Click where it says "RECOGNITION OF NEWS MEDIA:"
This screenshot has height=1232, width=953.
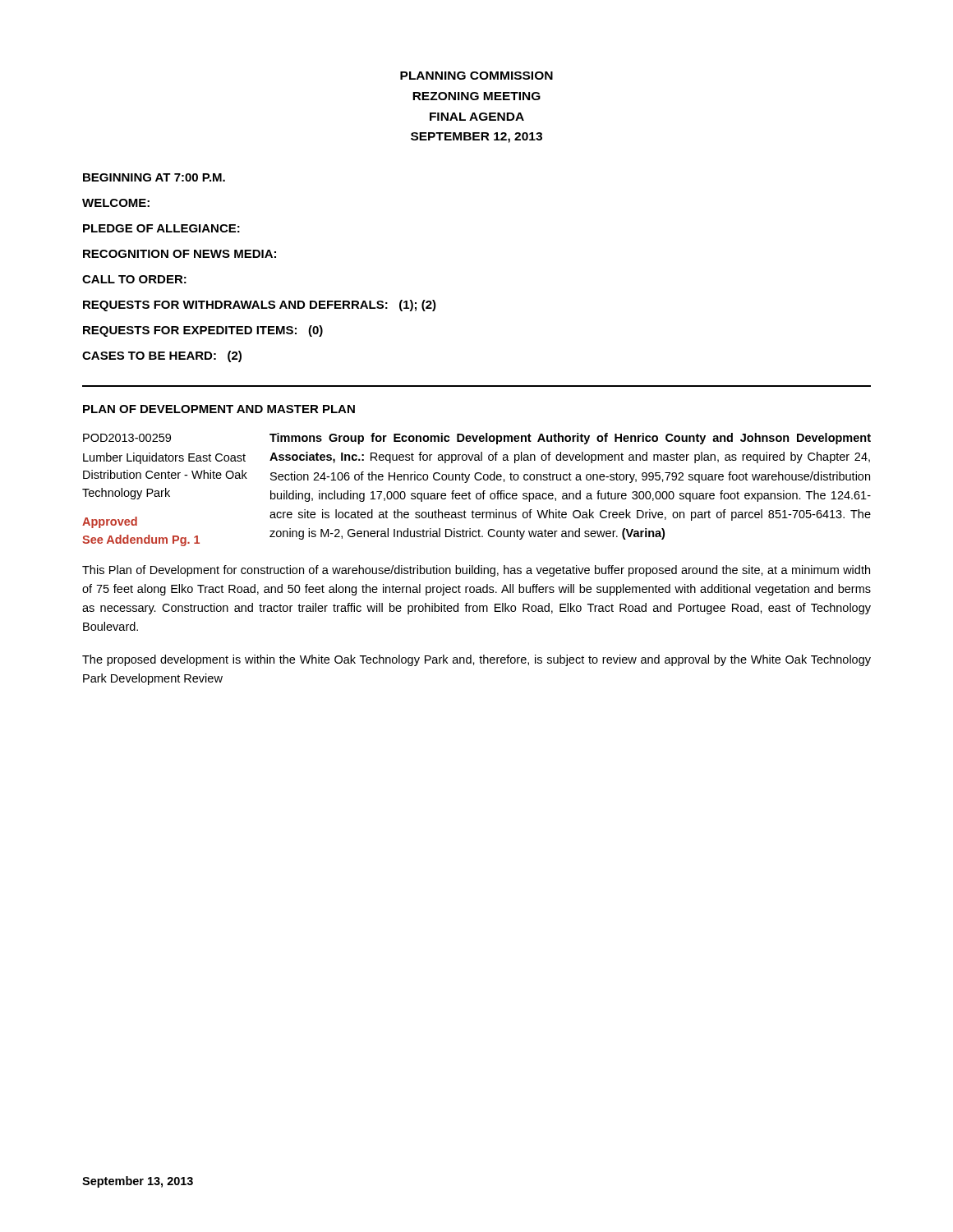pyautogui.click(x=180, y=254)
